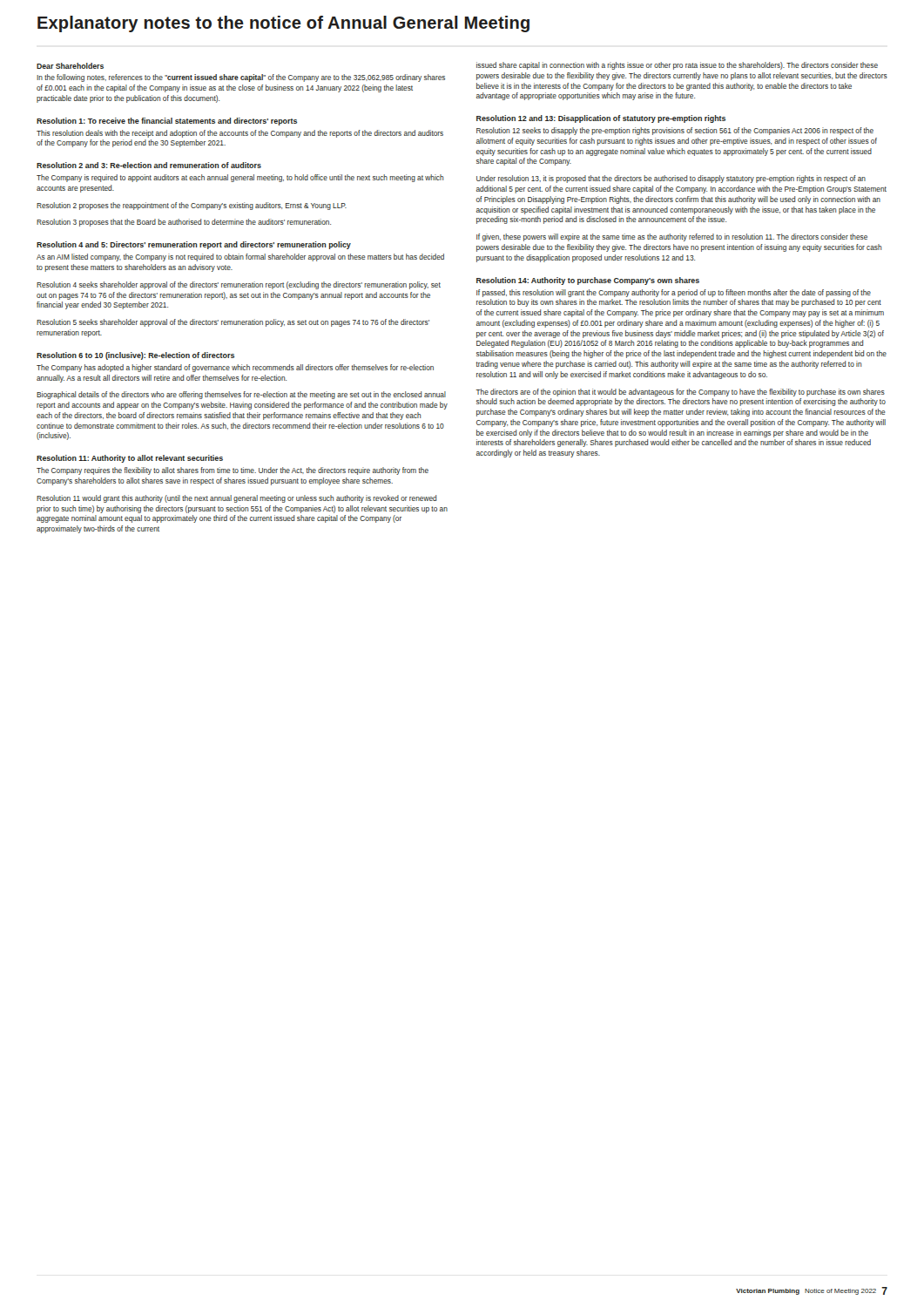Image resolution: width=924 pixels, height=1307 pixels.
Task: Where is the passage that starts "In the following notes, references"?
Action: point(242,89)
